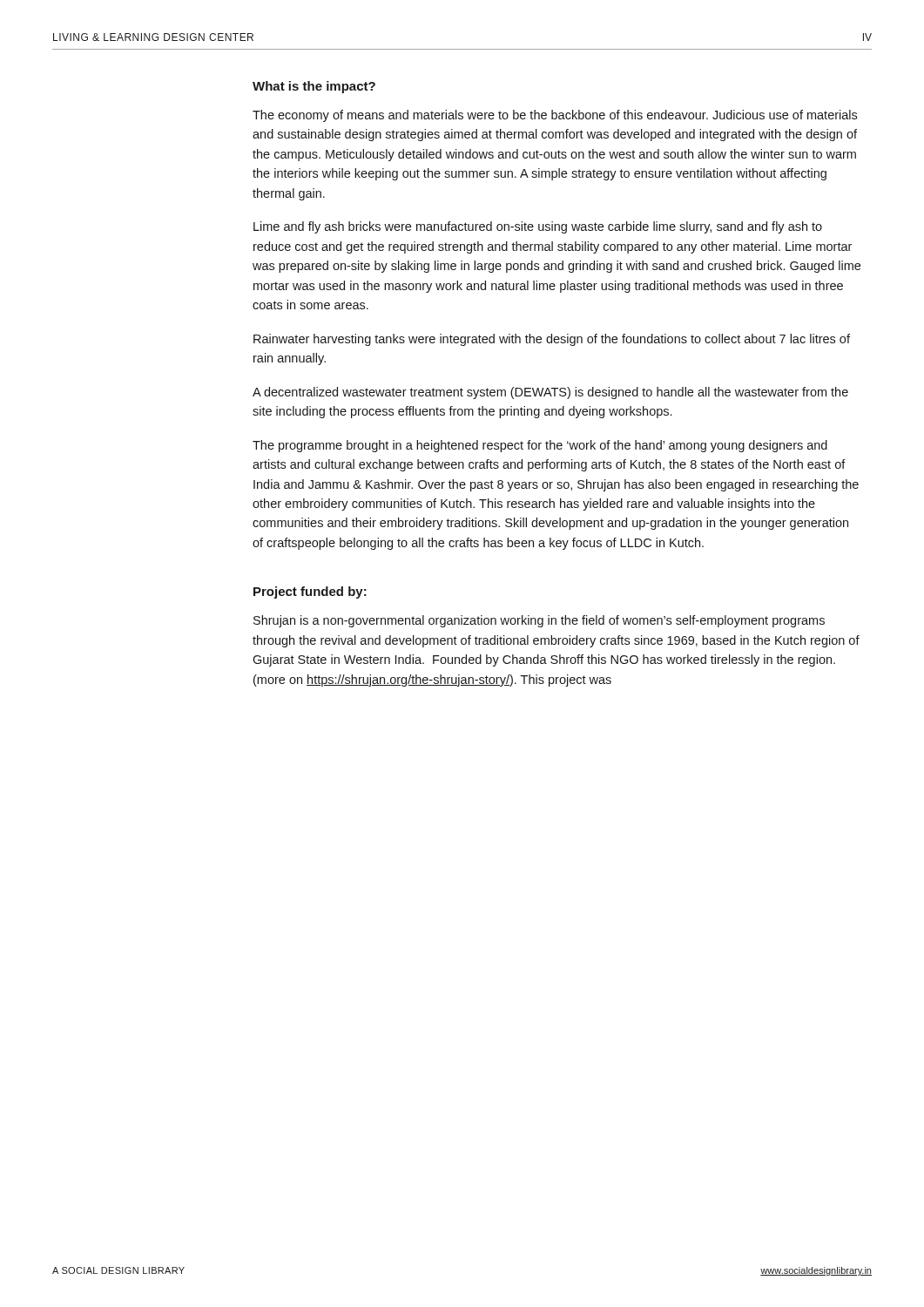Viewport: 924px width, 1307px height.
Task: Find the block on this page that starts "Rainwater harvesting tanks were"
Action: 551,348
